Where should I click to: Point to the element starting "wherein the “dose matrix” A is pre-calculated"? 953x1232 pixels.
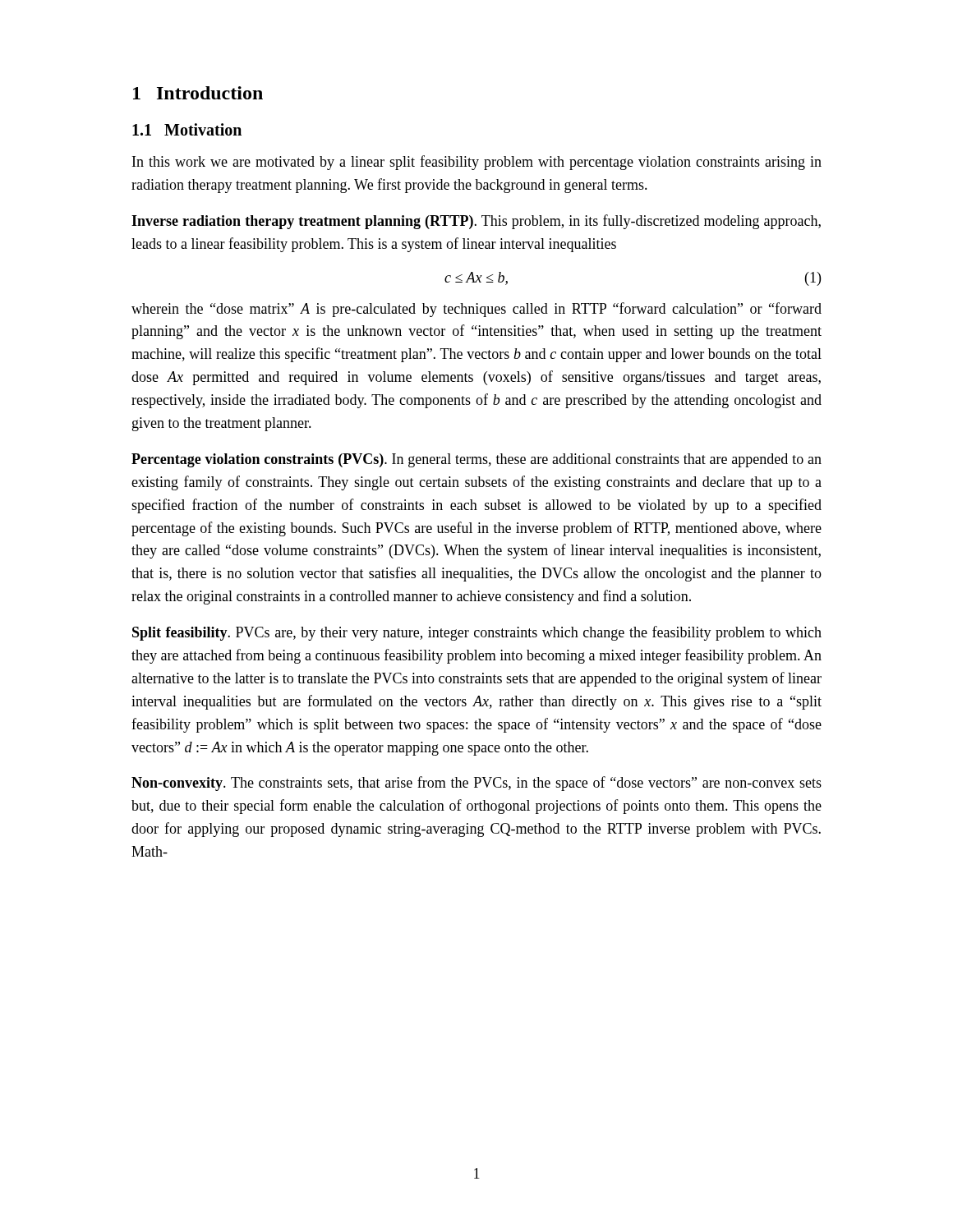476,366
